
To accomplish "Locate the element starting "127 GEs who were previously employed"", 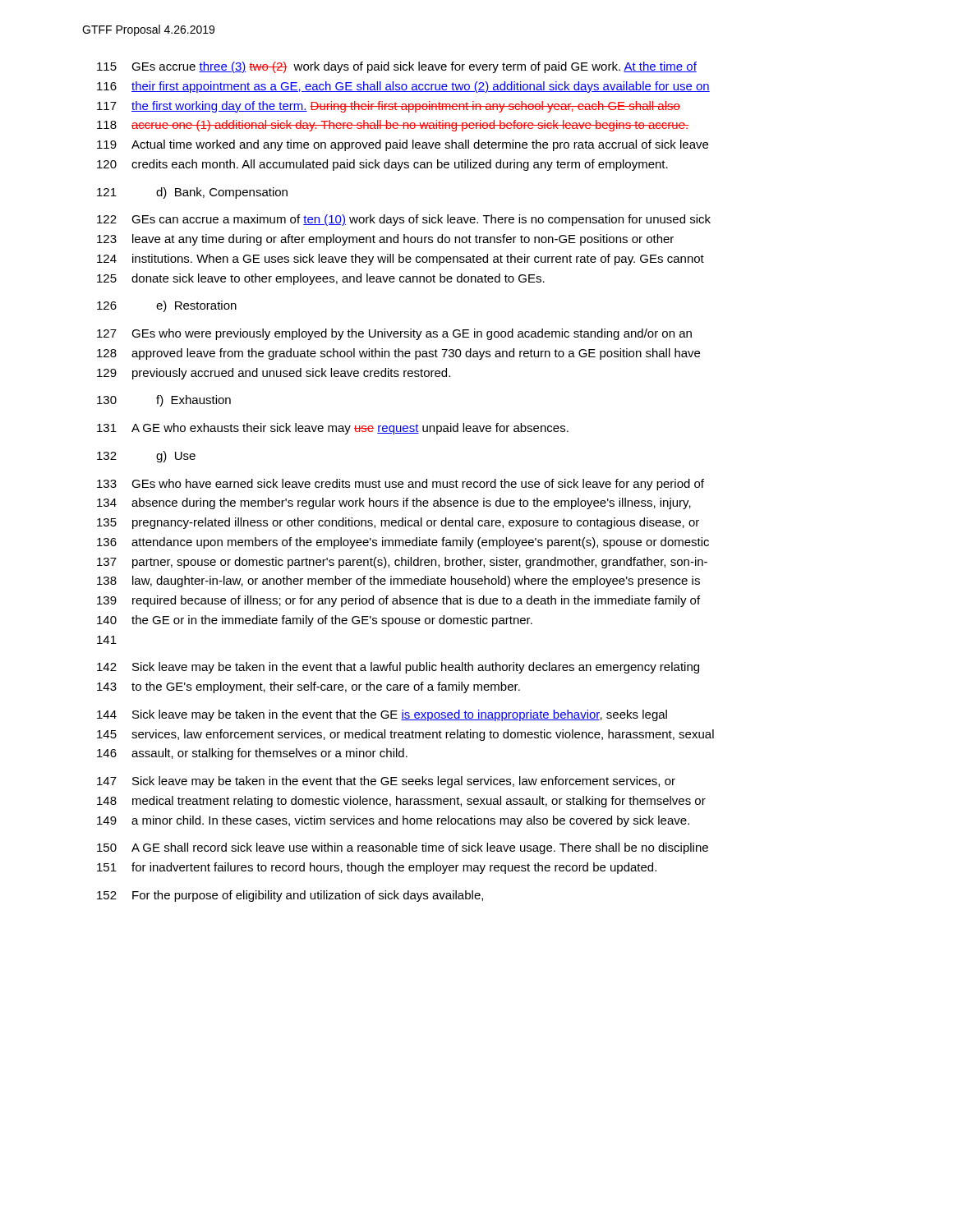I will (x=485, y=333).
